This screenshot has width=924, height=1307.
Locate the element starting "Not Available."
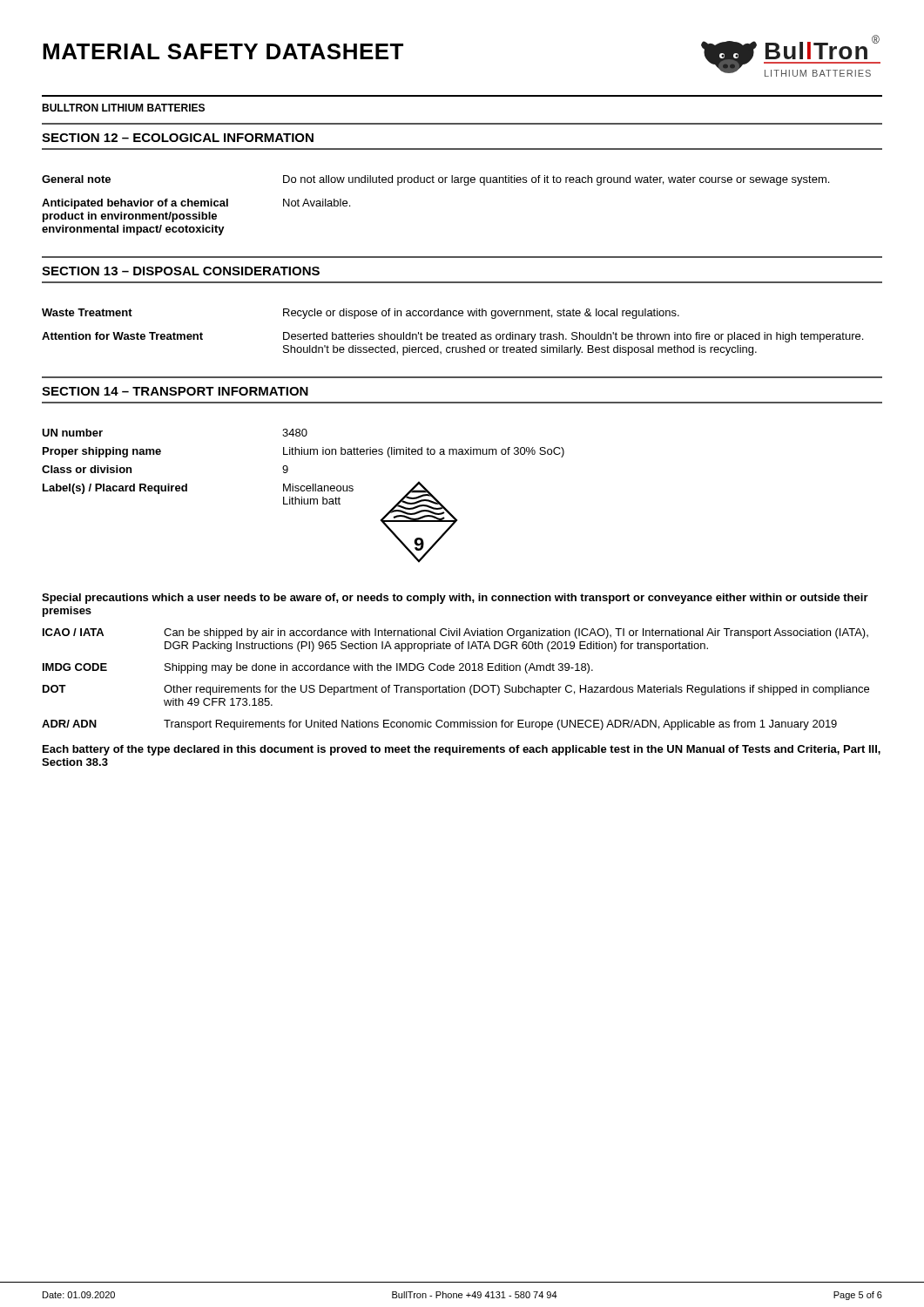tap(317, 203)
